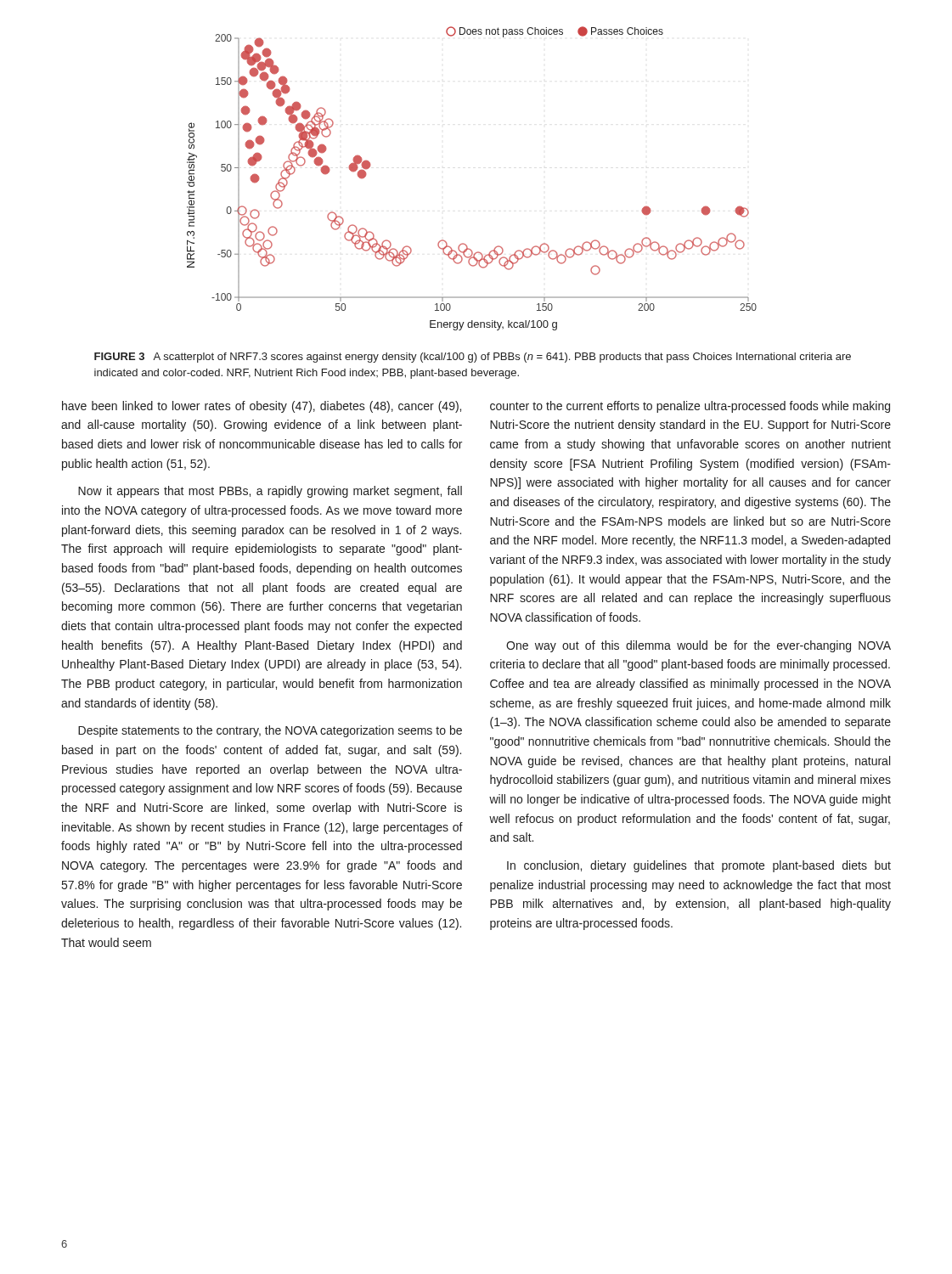Viewport: 952px width, 1274px height.
Task: Point to the block beginning "have been linked to lower"
Action: point(262,674)
